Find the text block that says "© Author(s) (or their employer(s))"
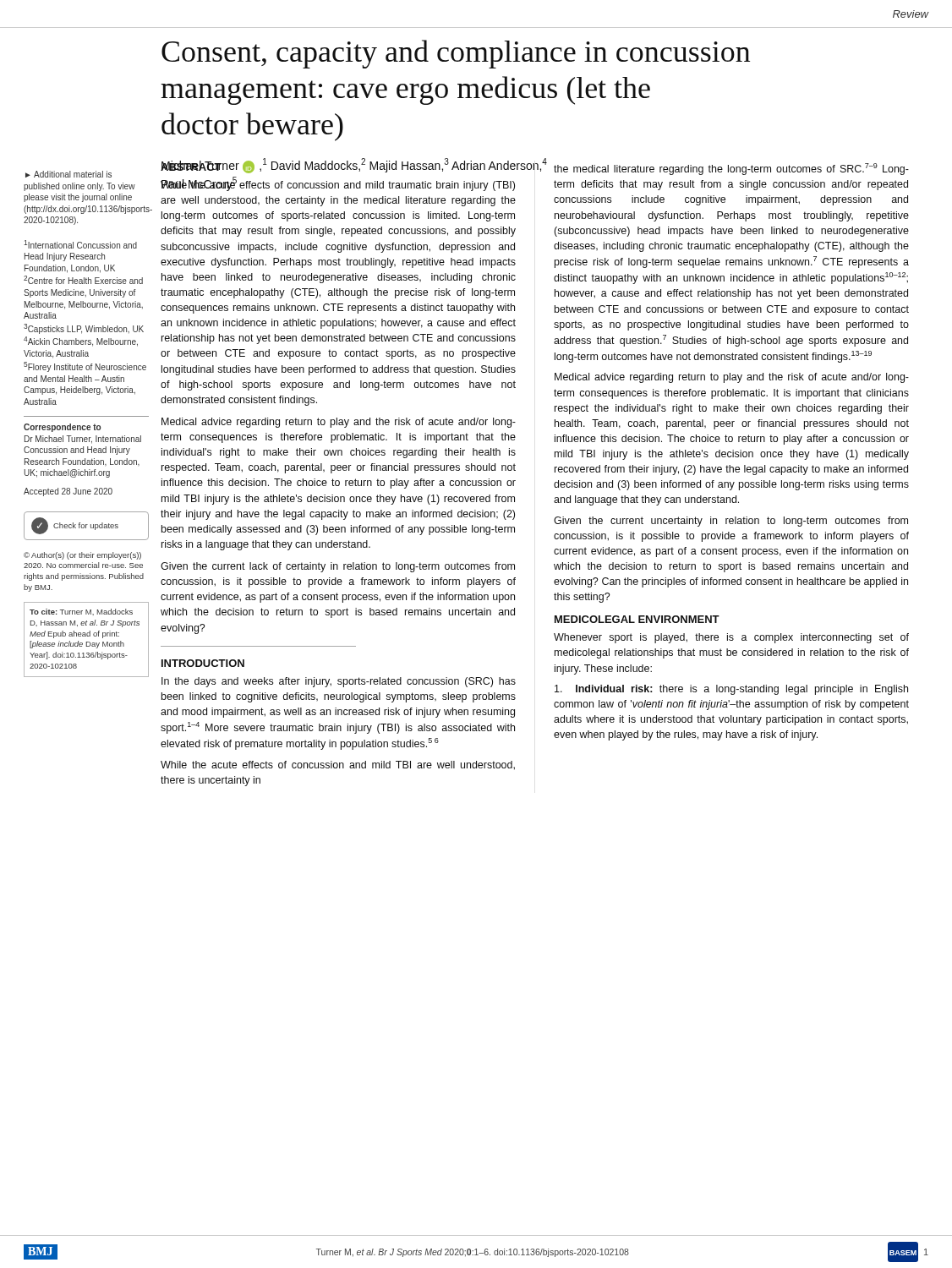952x1268 pixels. coord(84,571)
